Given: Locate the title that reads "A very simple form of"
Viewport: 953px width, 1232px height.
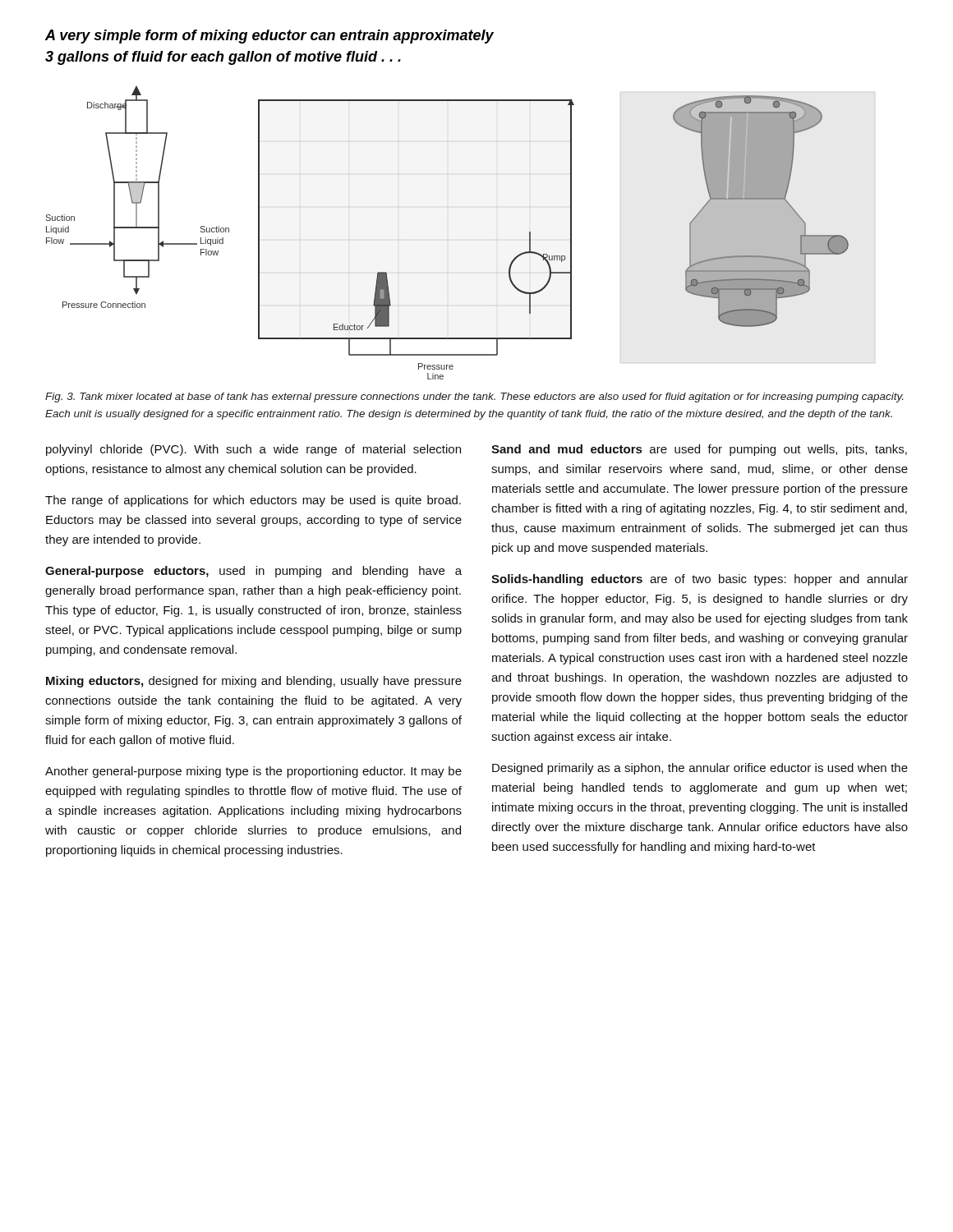Looking at the screenshot, I should pyautogui.click(x=269, y=46).
